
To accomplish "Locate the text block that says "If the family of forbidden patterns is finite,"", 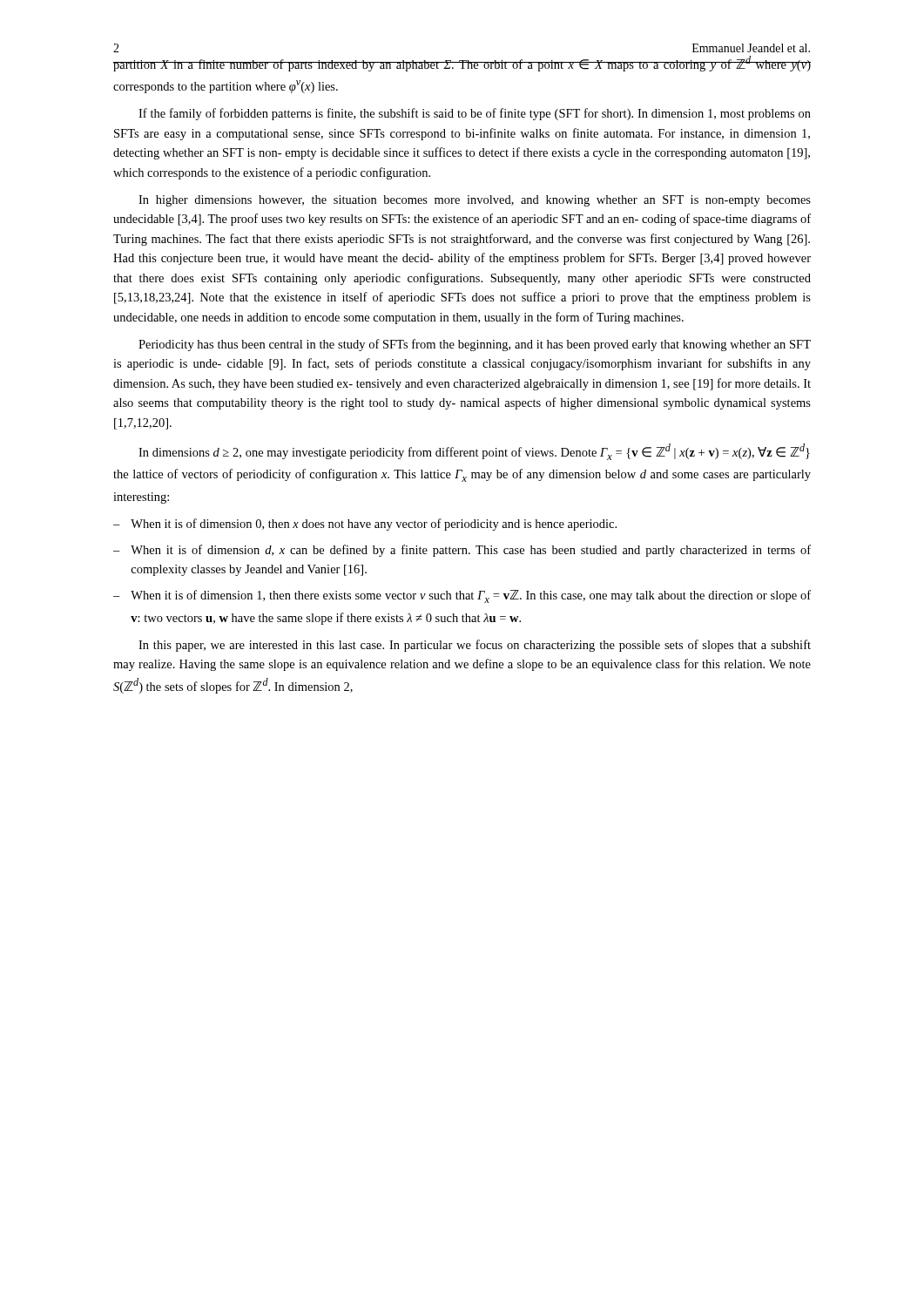I will tap(462, 143).
